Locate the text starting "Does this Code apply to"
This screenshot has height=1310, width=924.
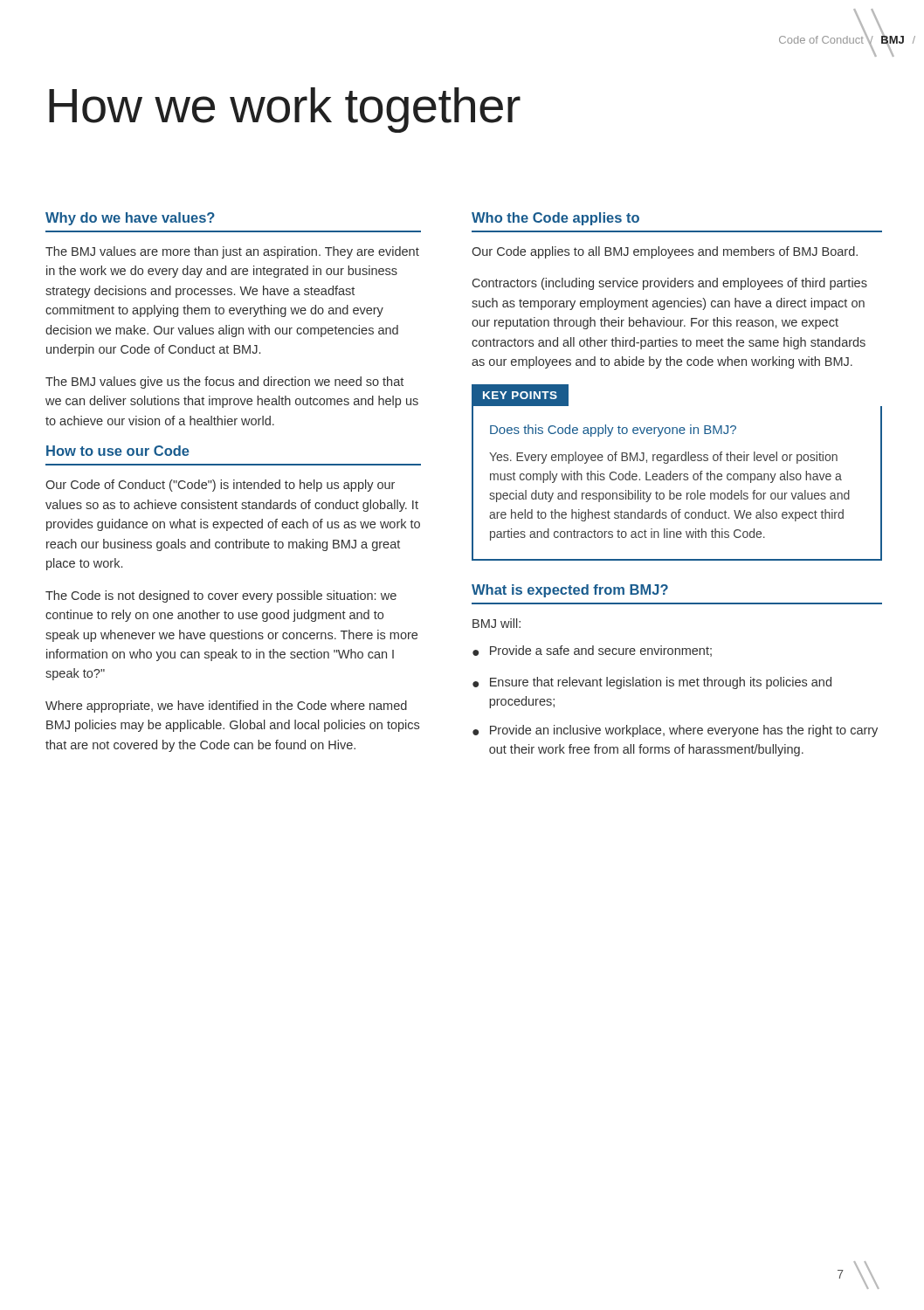tap(677, 482)
